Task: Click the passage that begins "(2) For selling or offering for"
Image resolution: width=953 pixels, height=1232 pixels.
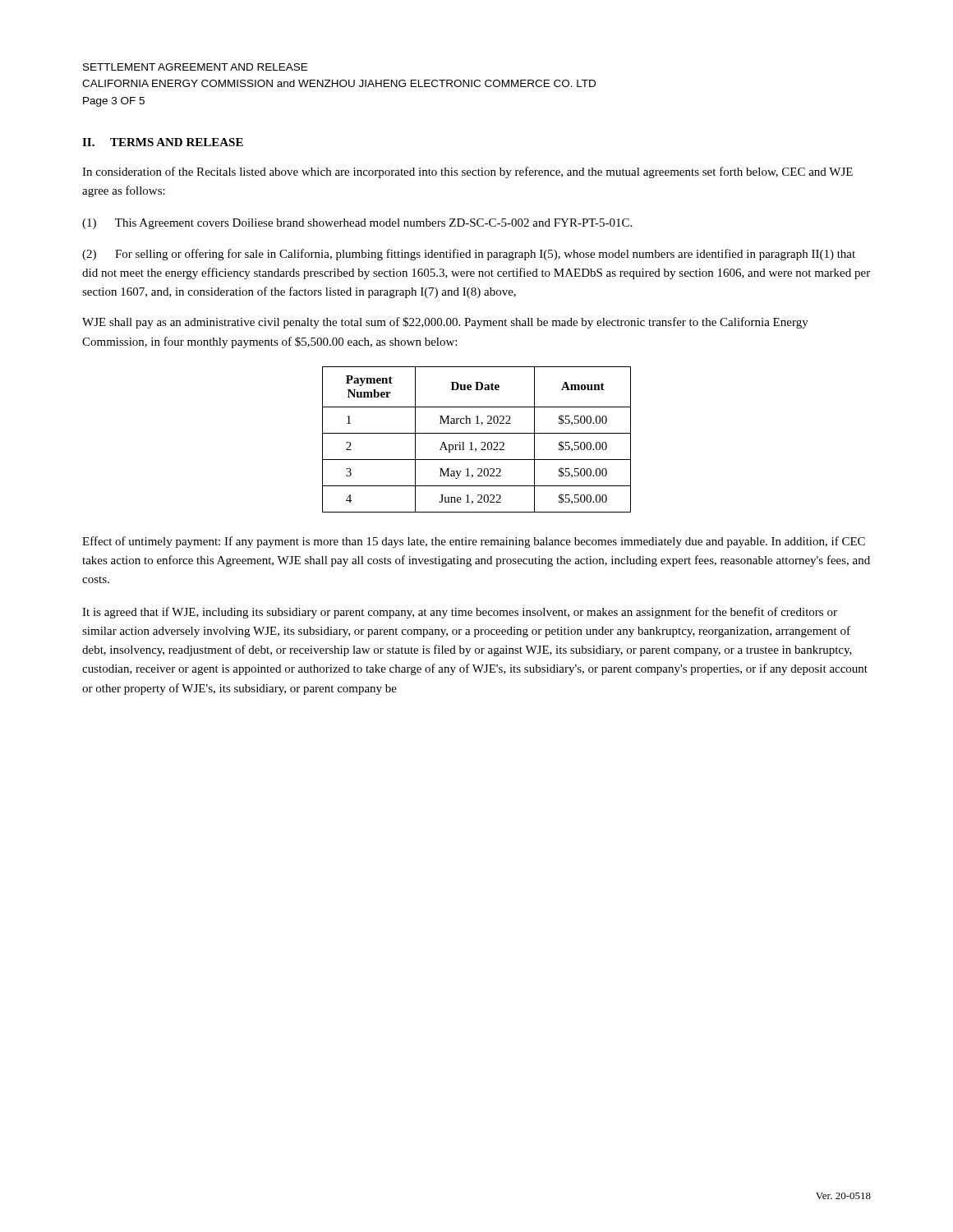Action: pyautogui.click(x=476, y=272)
